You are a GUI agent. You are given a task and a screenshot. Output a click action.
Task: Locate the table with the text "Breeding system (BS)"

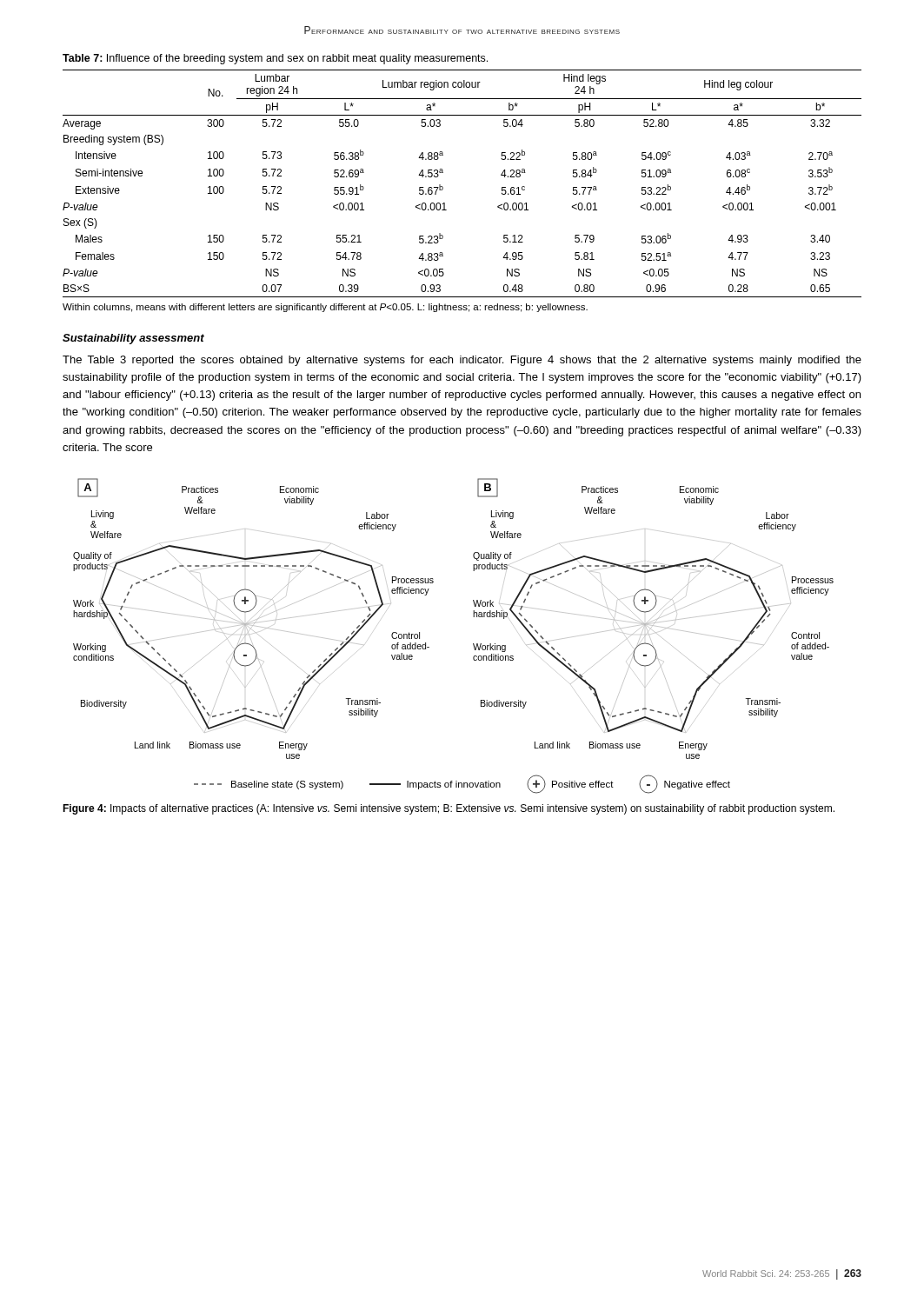click(x=462, y=183)
